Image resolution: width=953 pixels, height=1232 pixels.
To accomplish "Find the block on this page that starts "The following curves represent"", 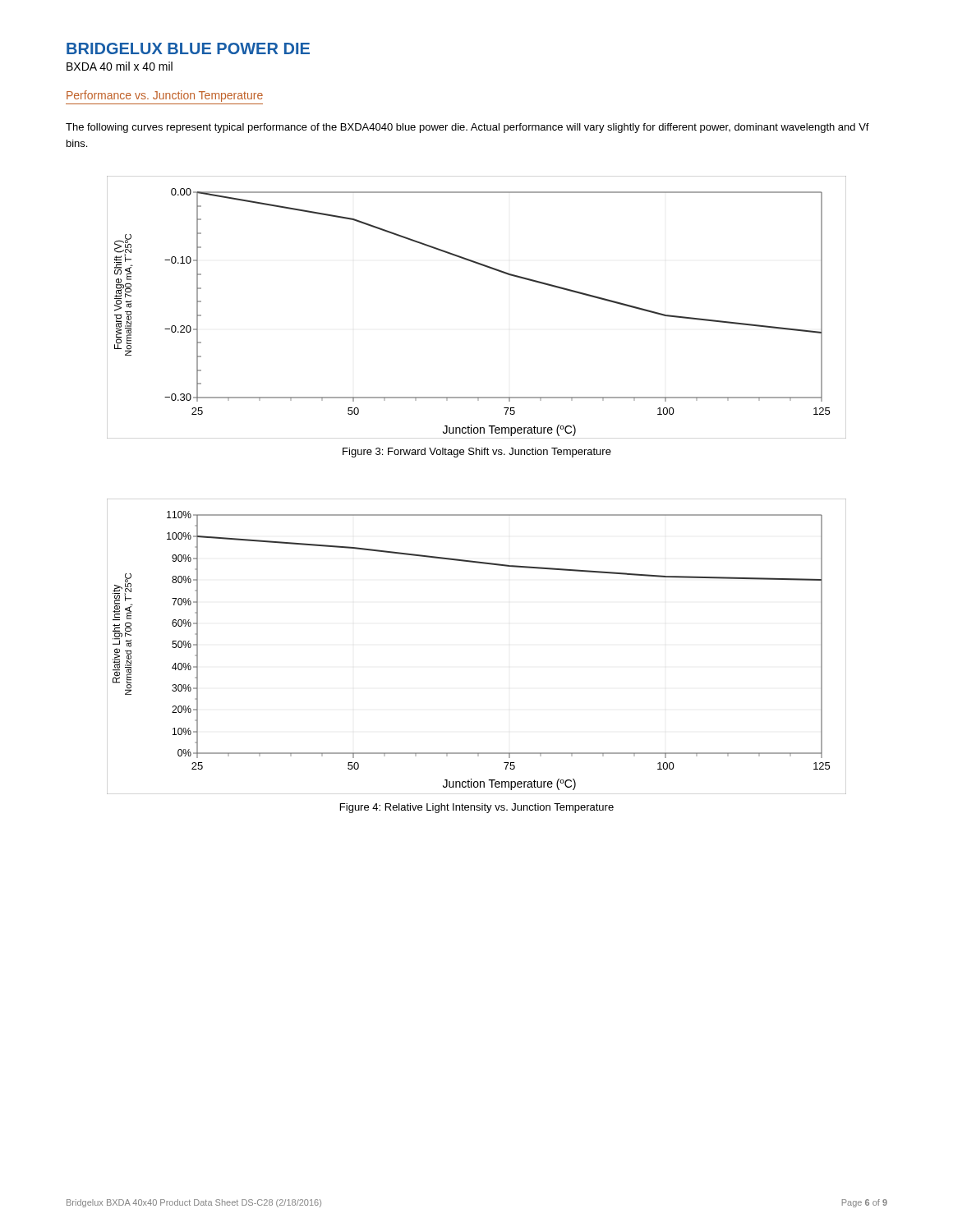I will tap(467, 135).
